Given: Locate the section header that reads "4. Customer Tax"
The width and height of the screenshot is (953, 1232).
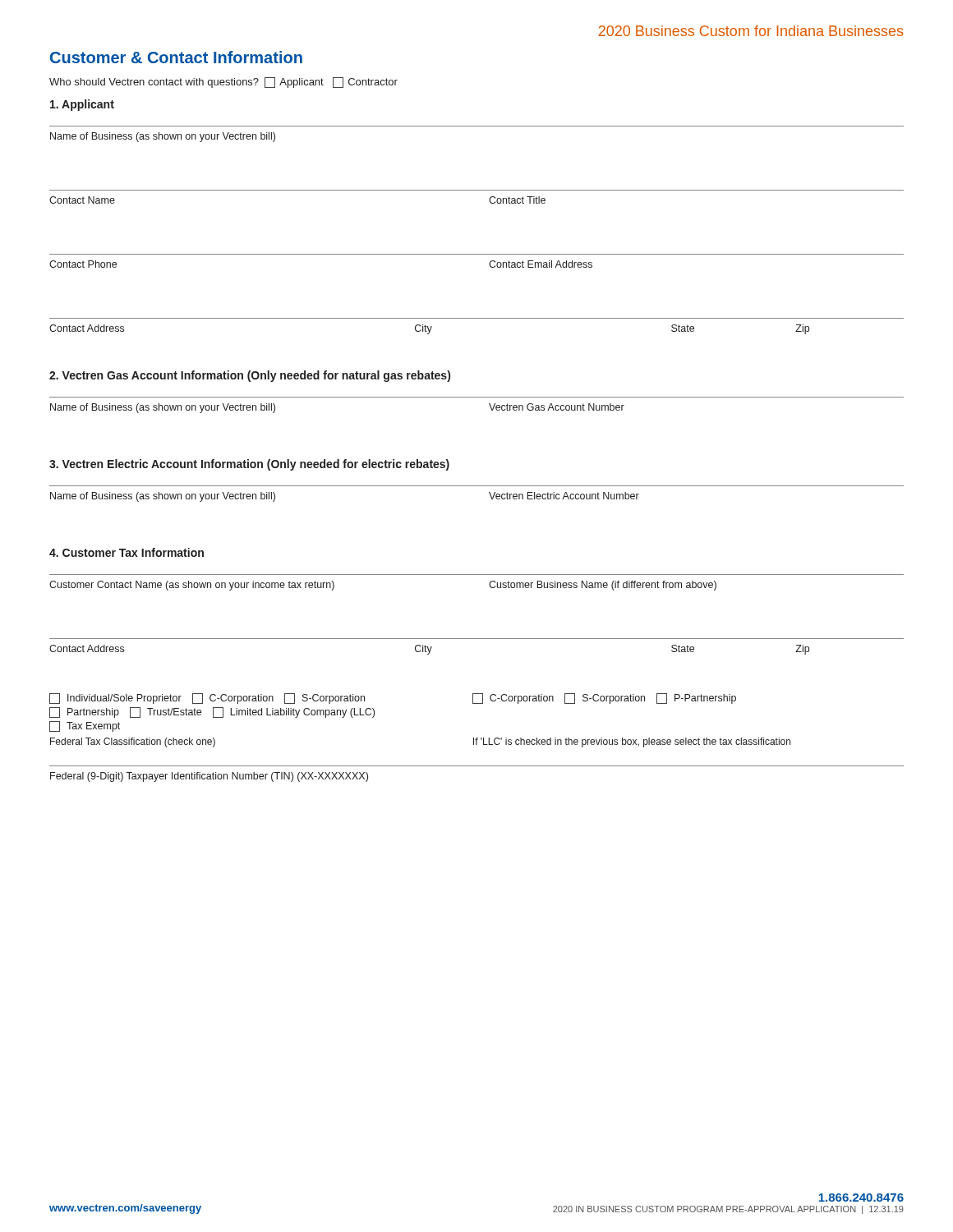Looking at the screenshot, I should click(x=127, y=553).
